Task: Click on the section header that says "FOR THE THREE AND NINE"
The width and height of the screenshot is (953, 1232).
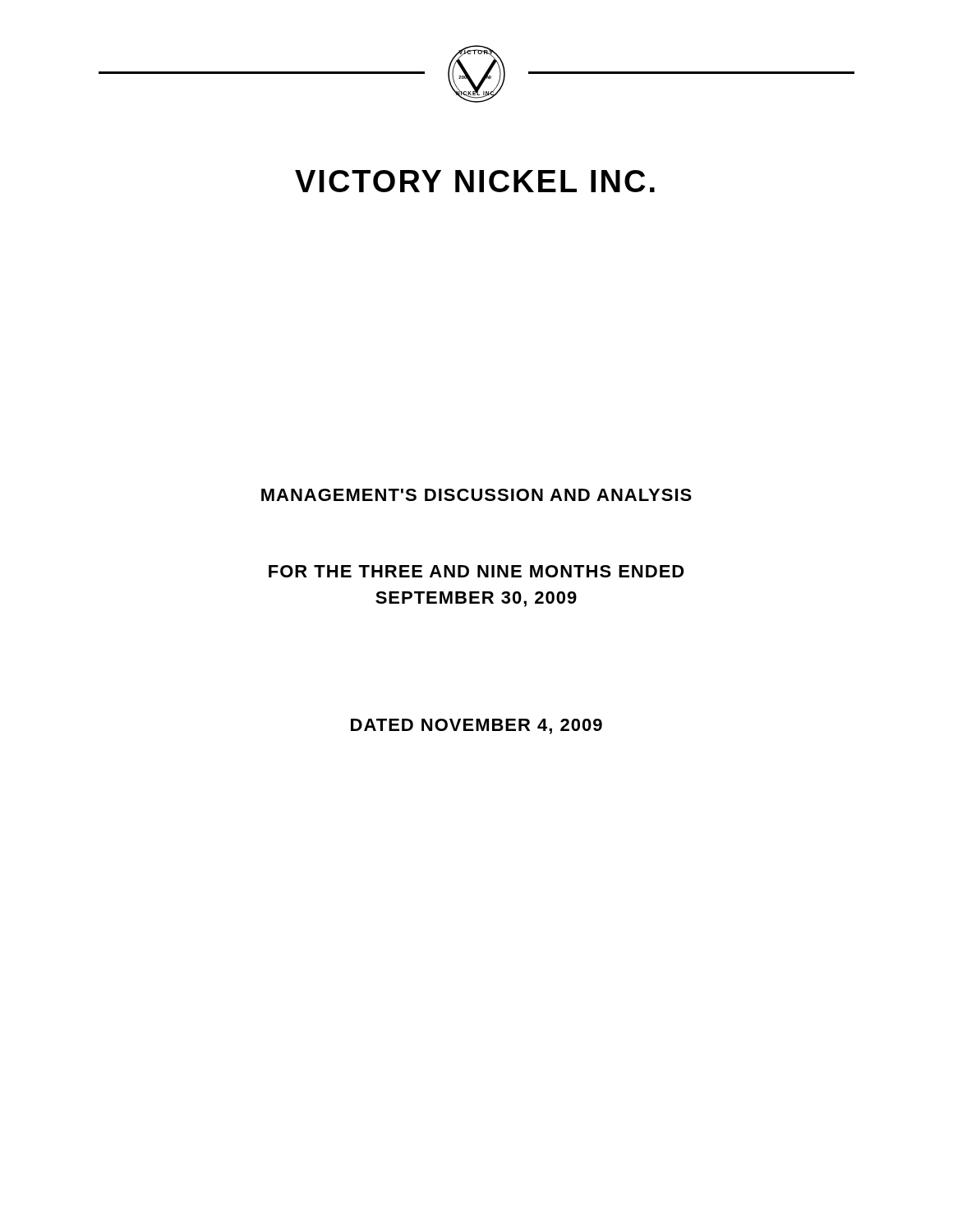Action: pyautogui.click(x=476, y=585)
